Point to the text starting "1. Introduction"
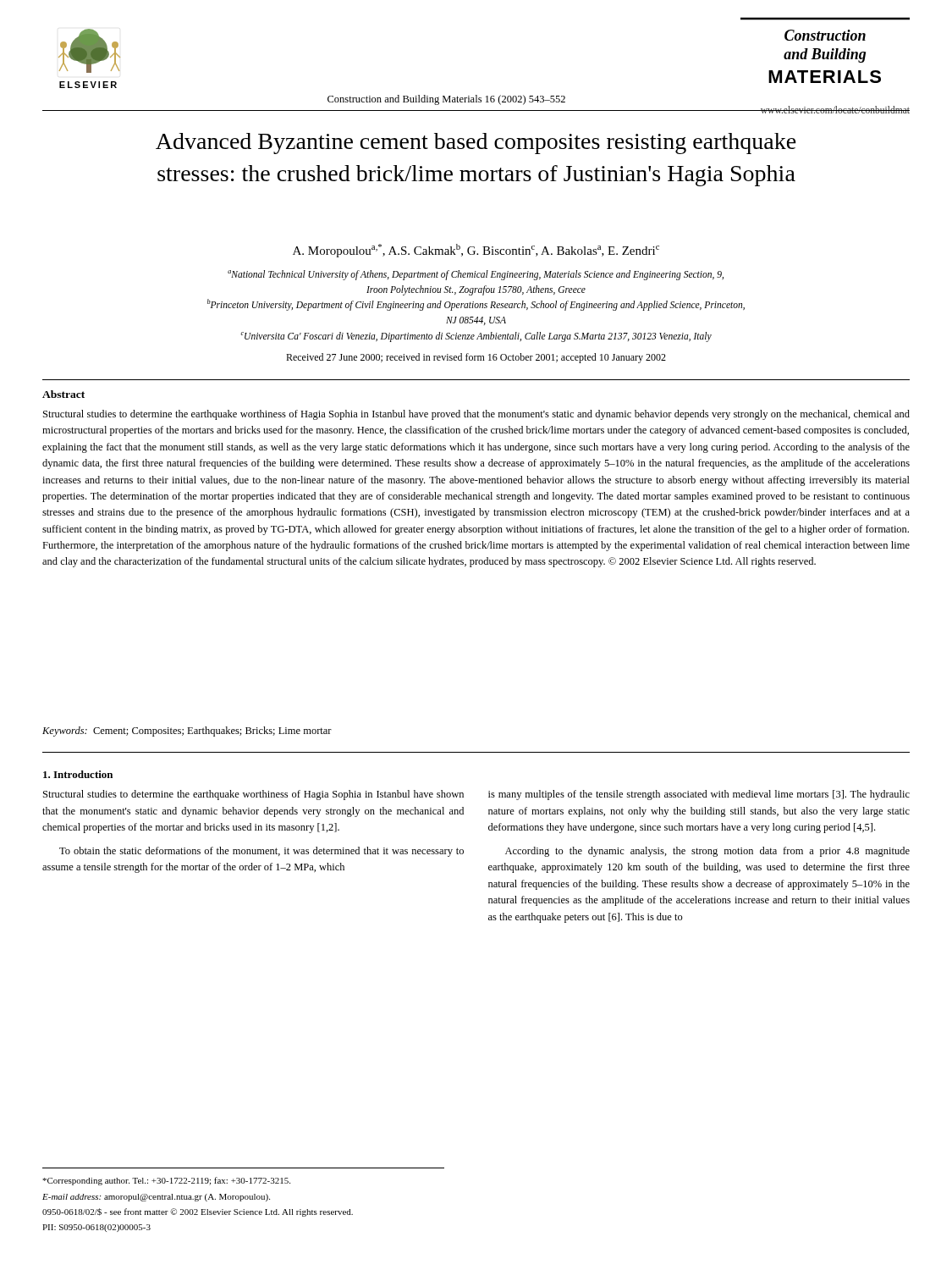Viewport: 952px width, 1270px height. [x=78, y=774]
